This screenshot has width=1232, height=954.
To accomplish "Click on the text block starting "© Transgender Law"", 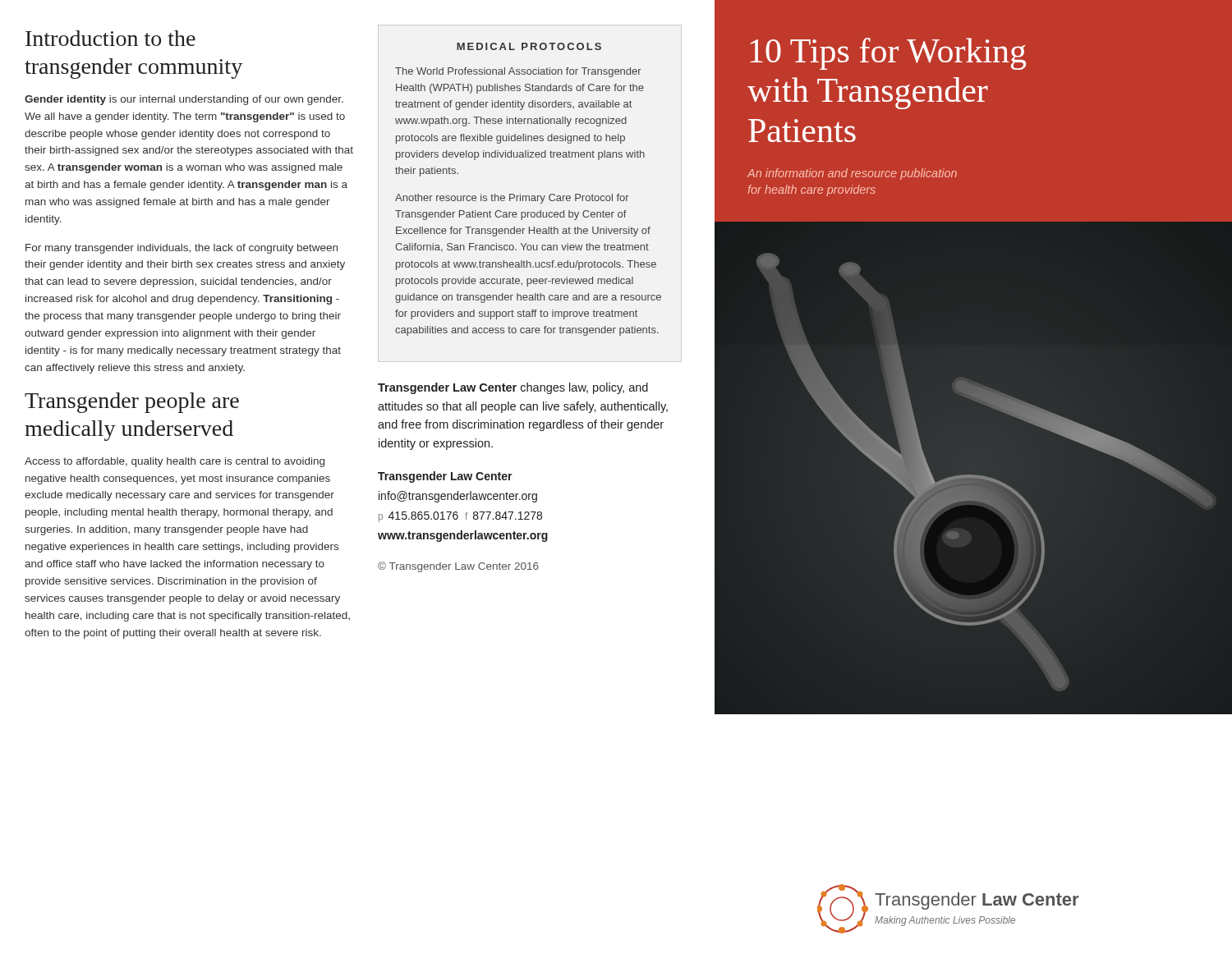I will [530, 566].
